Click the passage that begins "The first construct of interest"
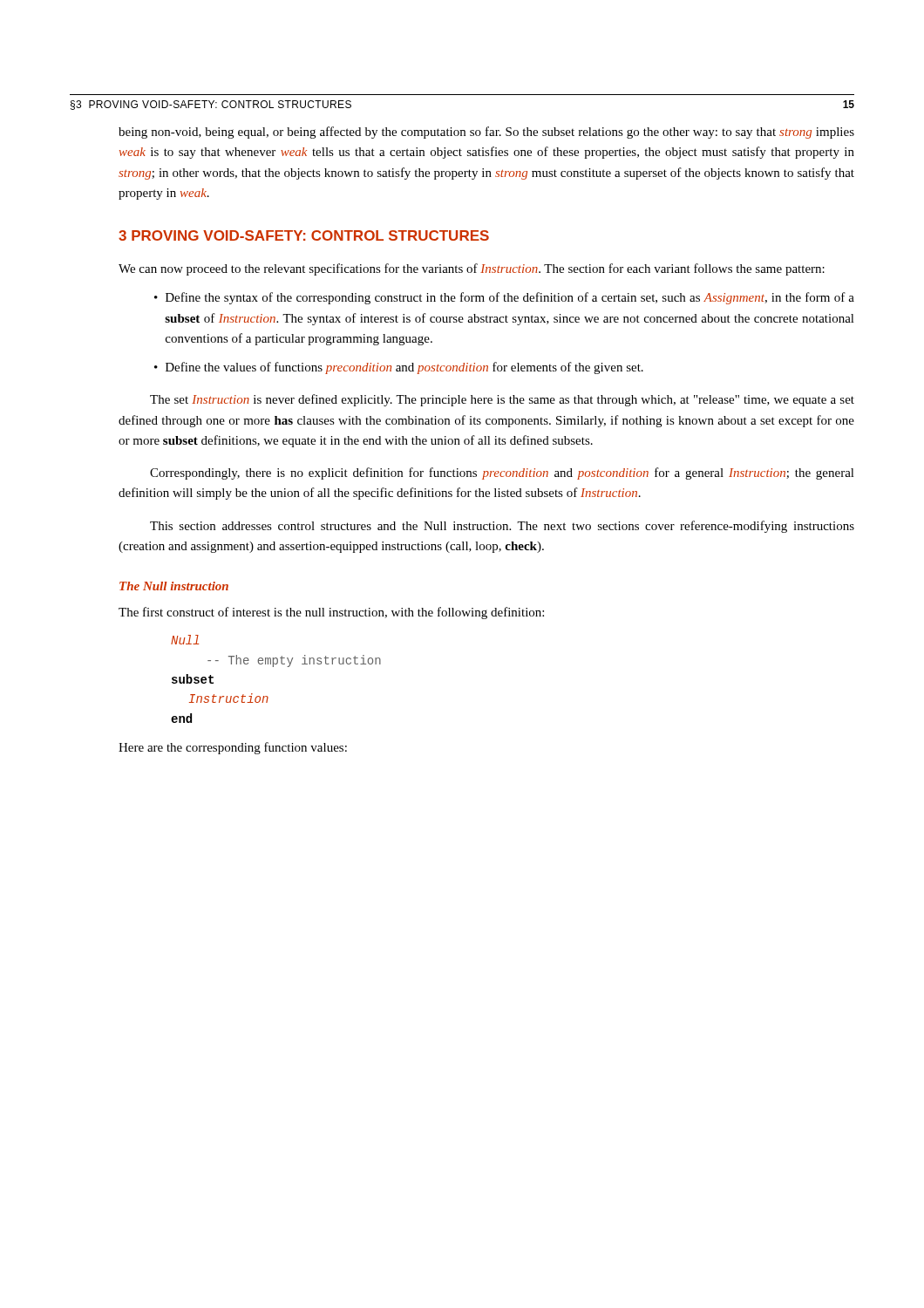 [x=332, y=612]
